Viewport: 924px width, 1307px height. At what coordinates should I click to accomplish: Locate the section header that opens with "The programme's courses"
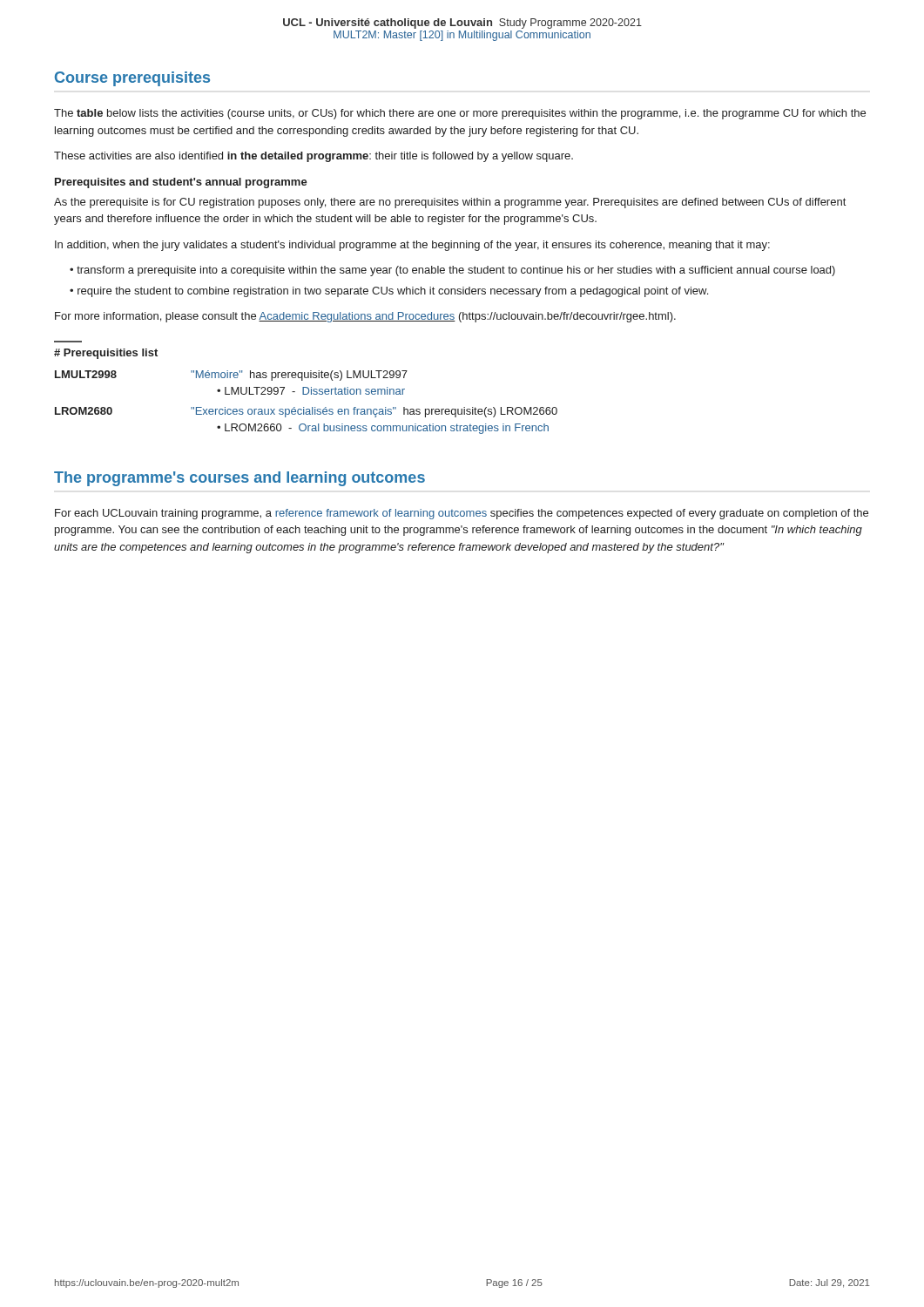pyautogui.click(x=240, y=477)
